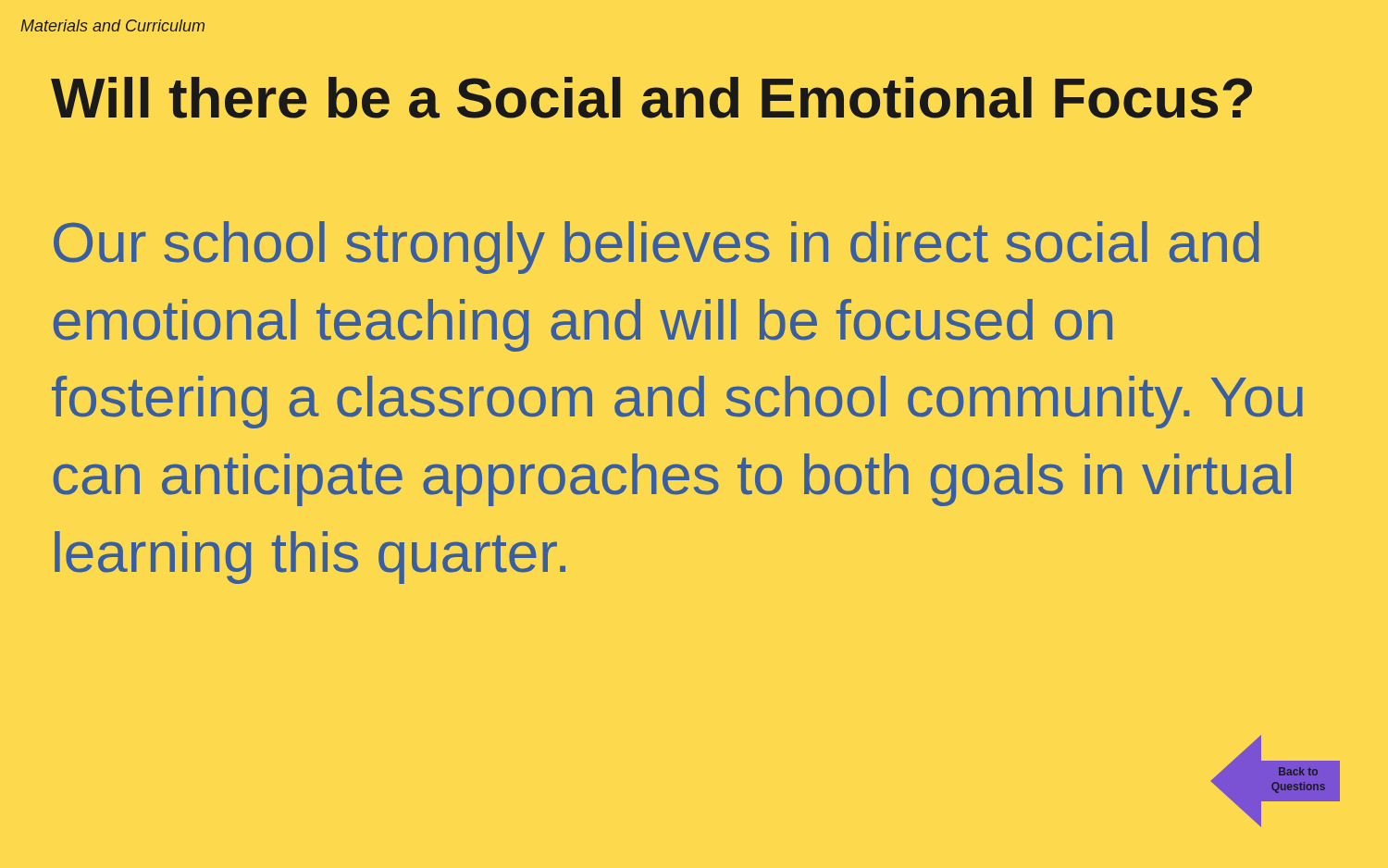The image size is (1388, 868).
Task: Select the text block that reads "Our school strongly believes in direct social and"
Action: [x=679, y=397]
